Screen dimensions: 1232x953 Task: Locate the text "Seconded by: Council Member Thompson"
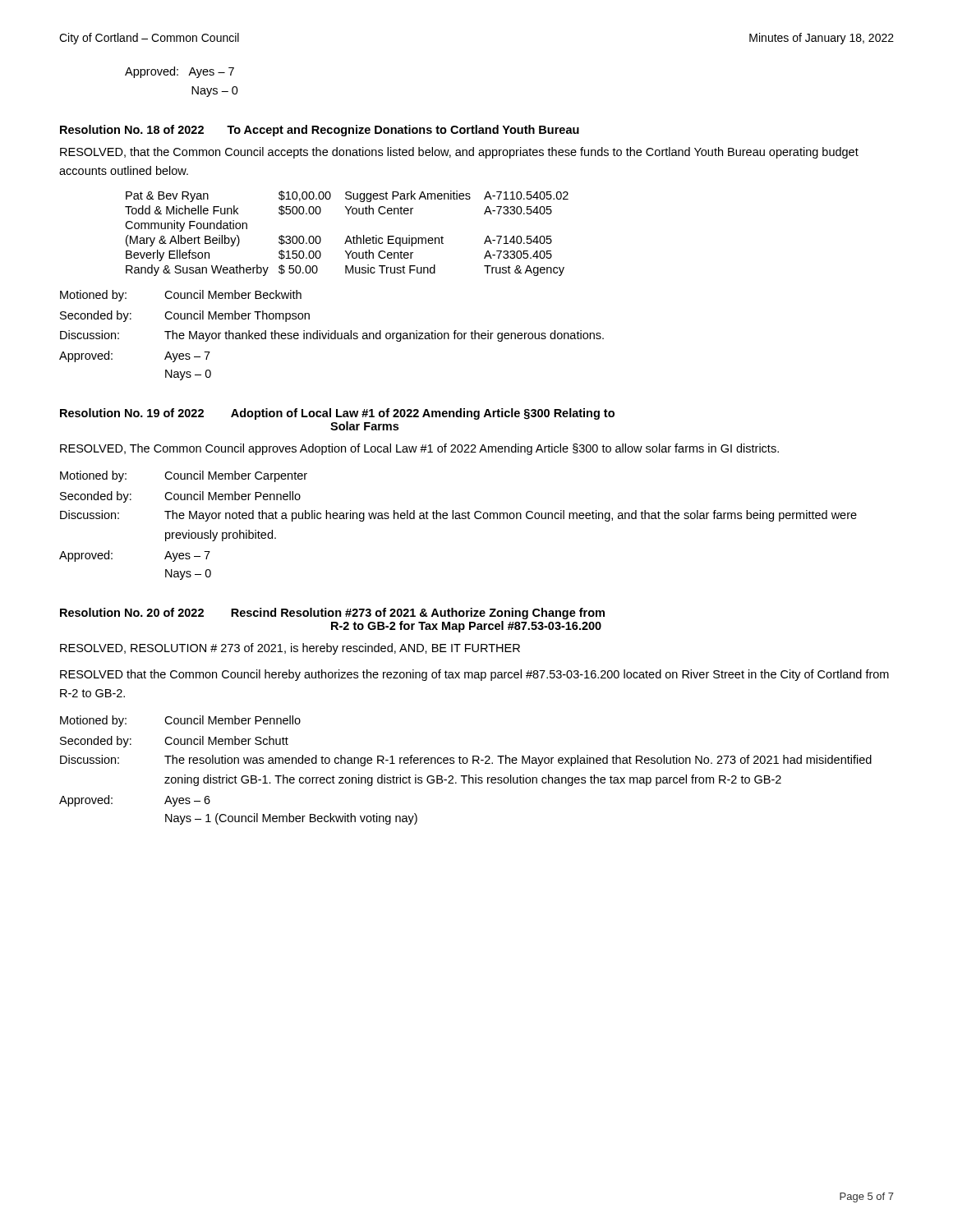coord(185,316)
